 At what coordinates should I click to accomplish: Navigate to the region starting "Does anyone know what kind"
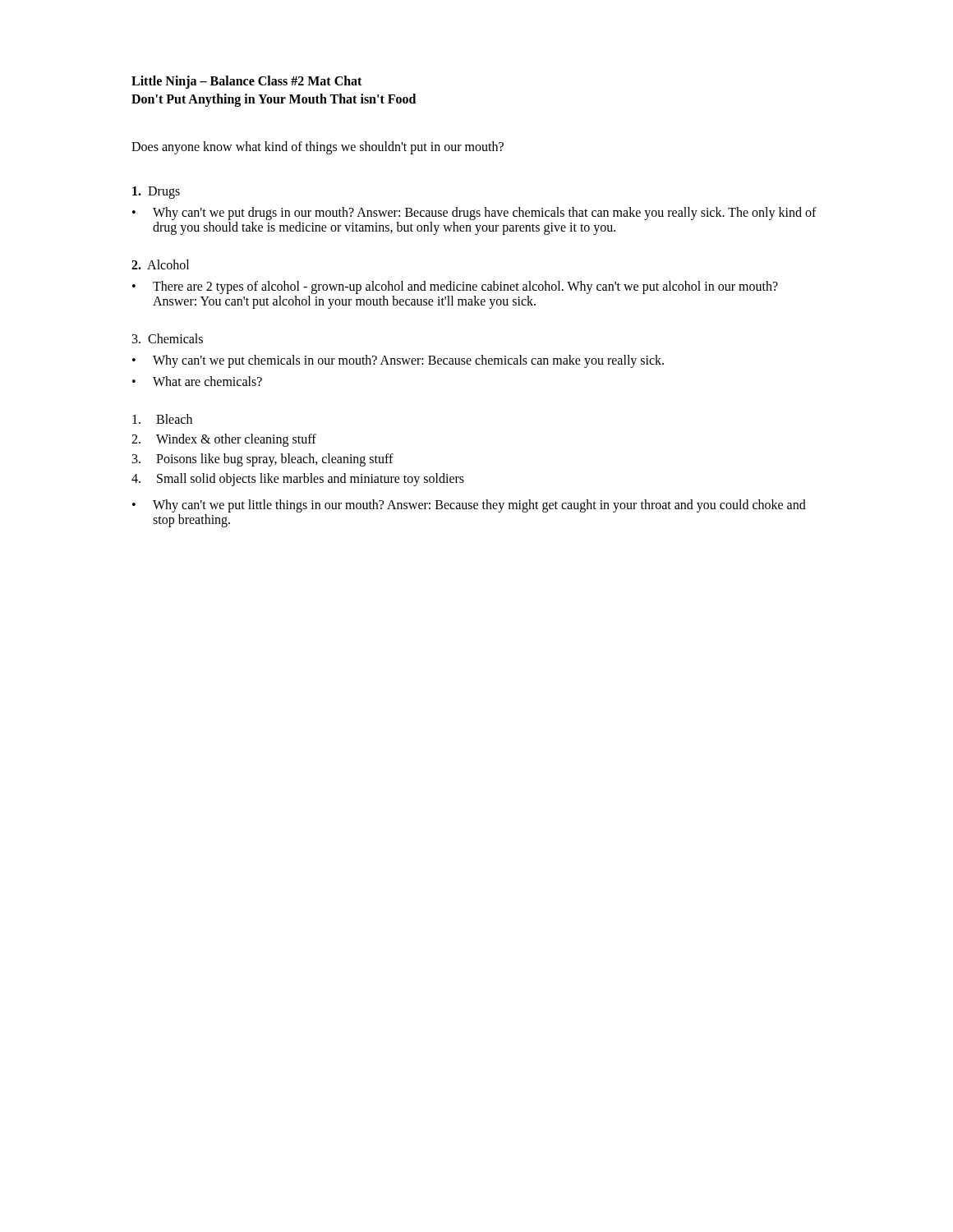pos(318,147)
